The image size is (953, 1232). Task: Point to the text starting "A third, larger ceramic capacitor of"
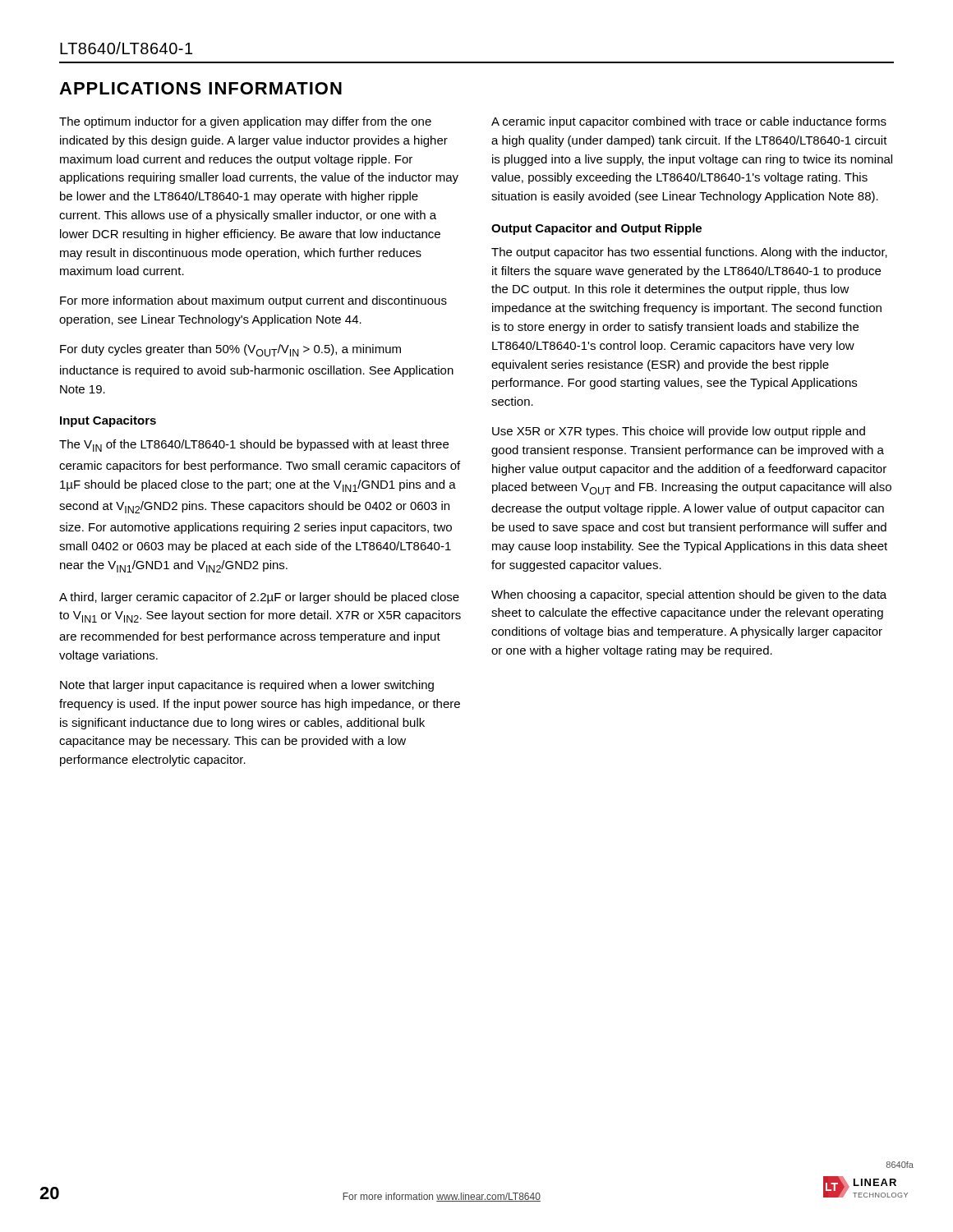[x=260, y=626]
